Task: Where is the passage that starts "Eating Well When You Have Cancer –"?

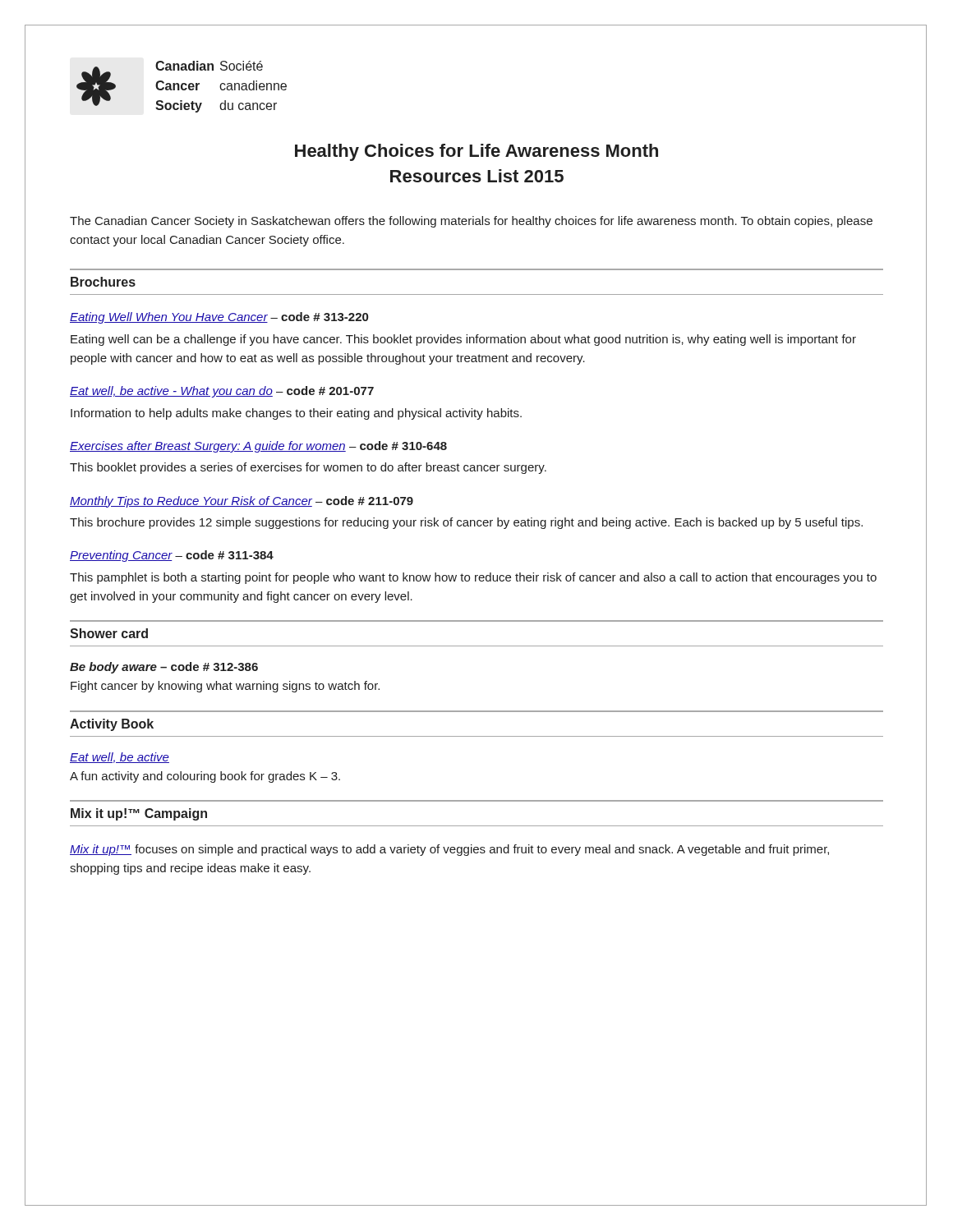Action: [x=476, y=338]
